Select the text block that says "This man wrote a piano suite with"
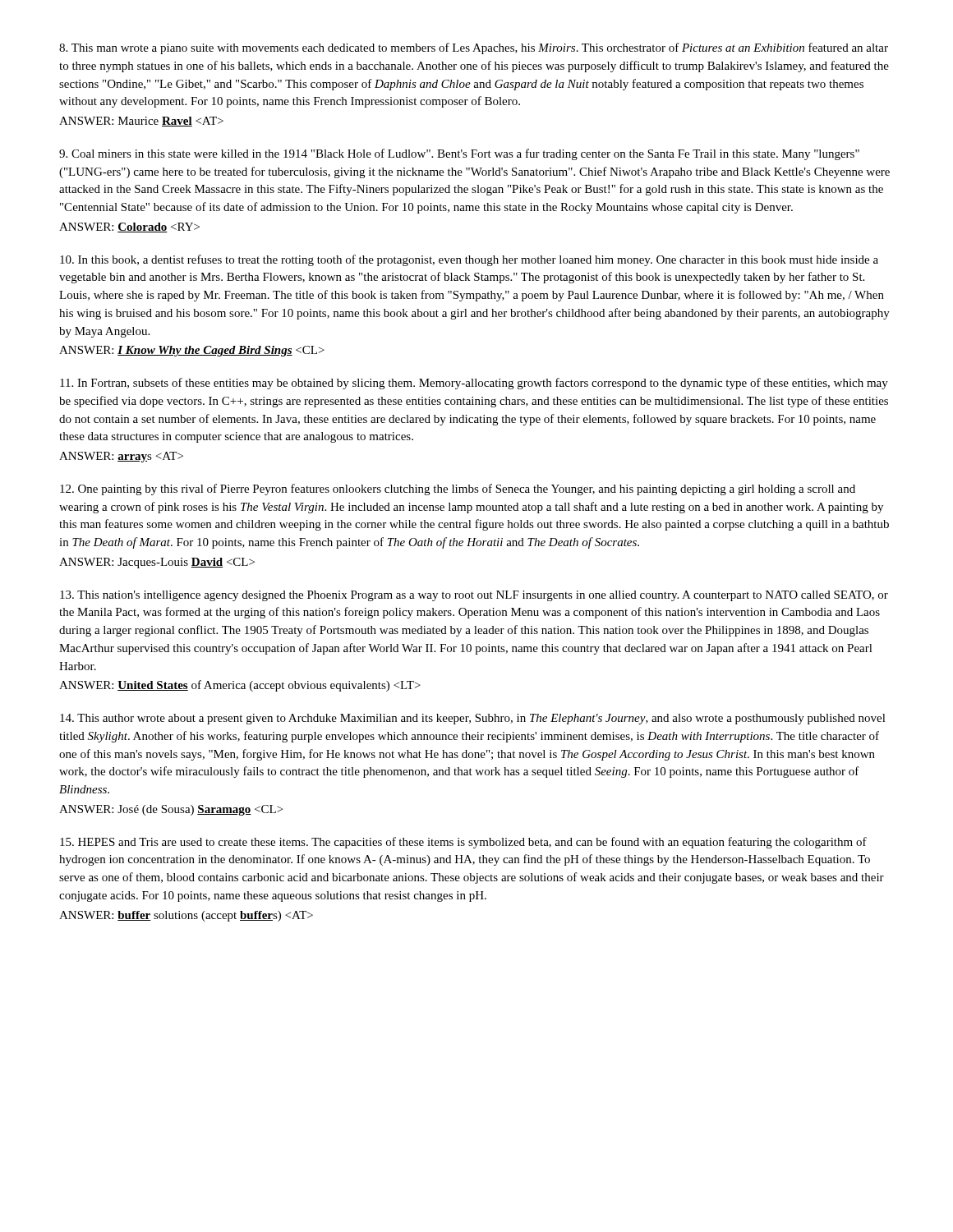Viewport: 953px width, 1232px height. [x=476, y=85]
